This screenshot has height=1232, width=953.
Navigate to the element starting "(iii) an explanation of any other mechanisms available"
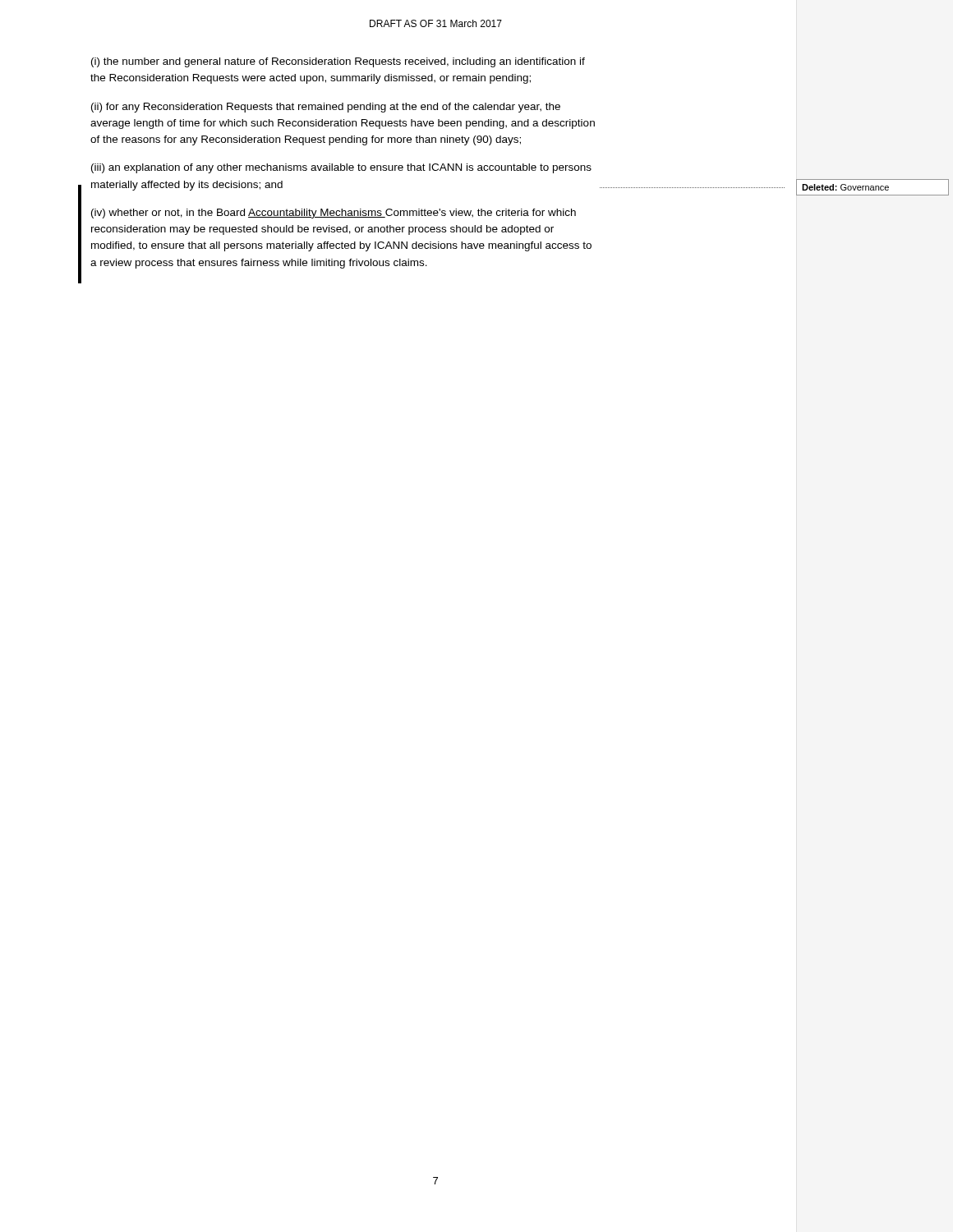click(341, 176)
